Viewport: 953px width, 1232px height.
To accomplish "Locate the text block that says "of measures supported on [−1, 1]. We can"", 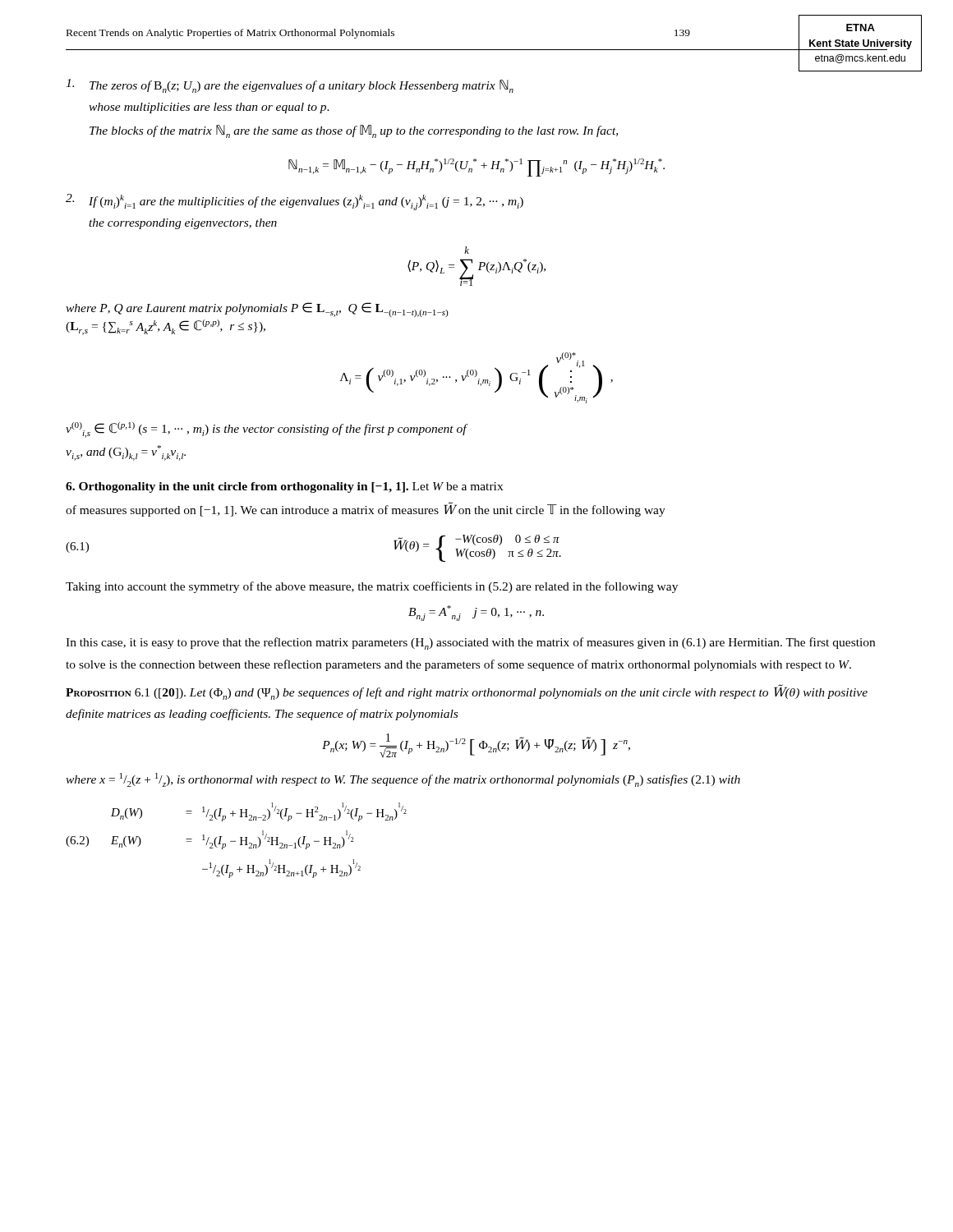I will coord(365,510).
